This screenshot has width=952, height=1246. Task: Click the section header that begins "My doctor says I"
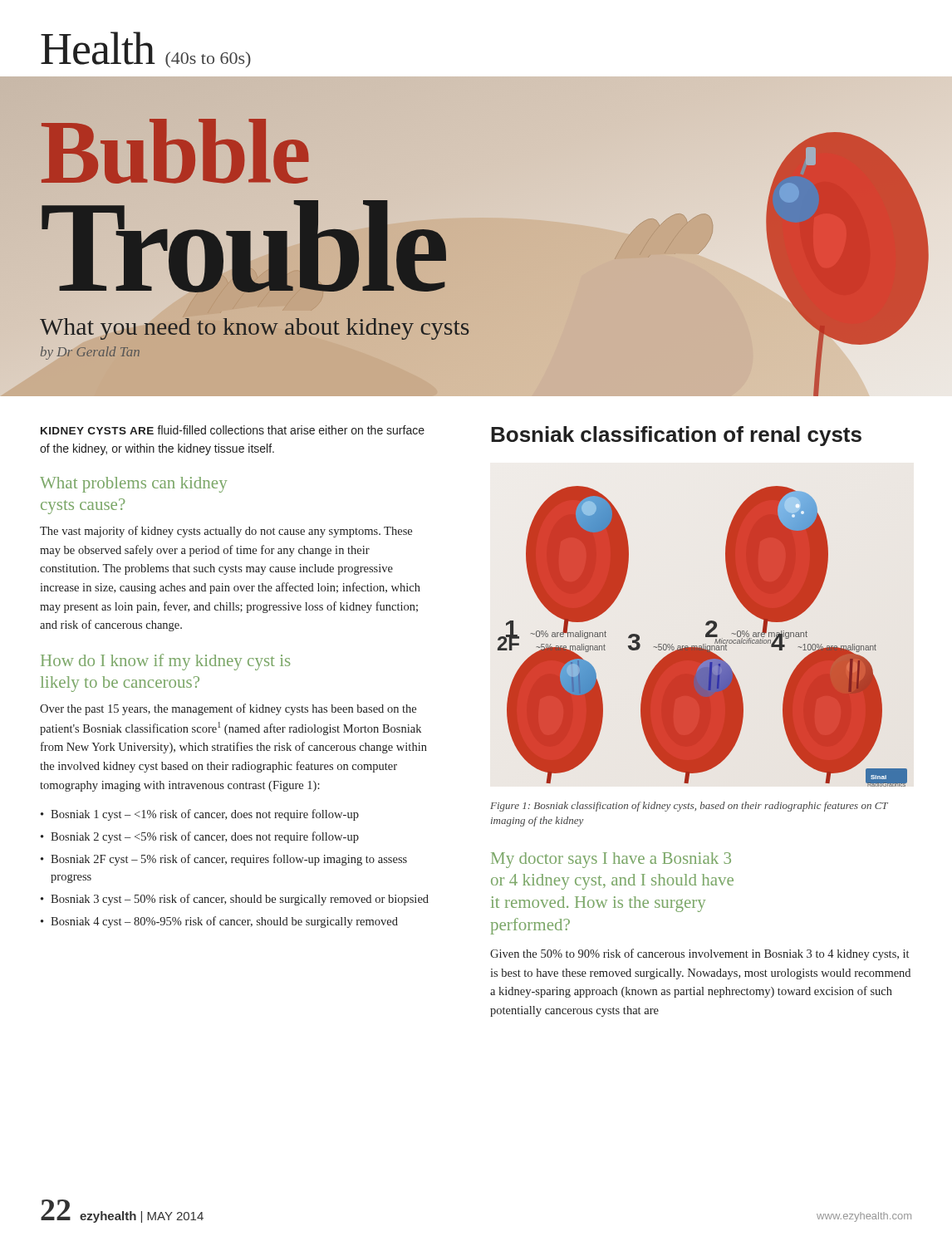612,891
